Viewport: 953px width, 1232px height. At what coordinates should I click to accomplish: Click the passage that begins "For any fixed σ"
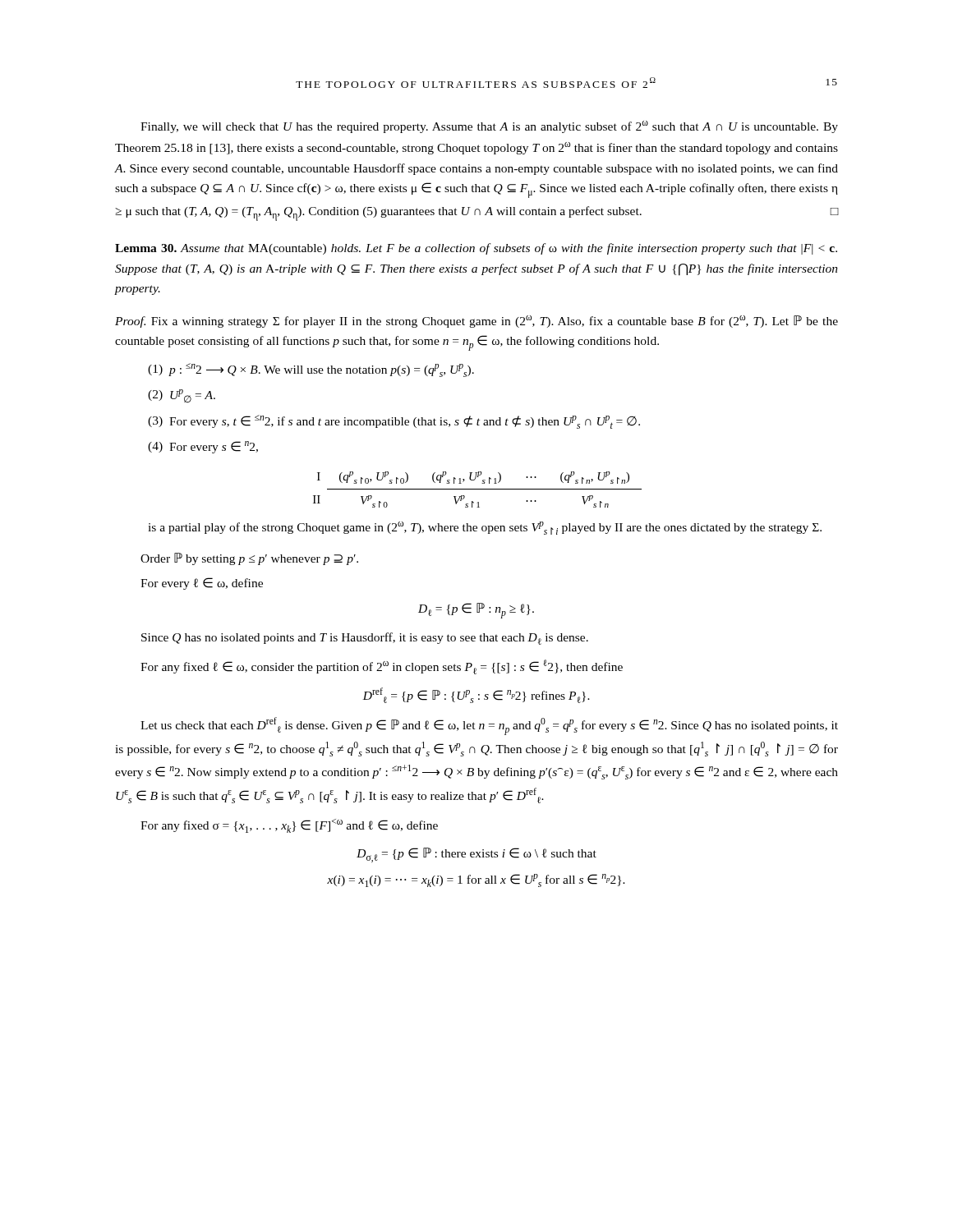pos(289,826)
